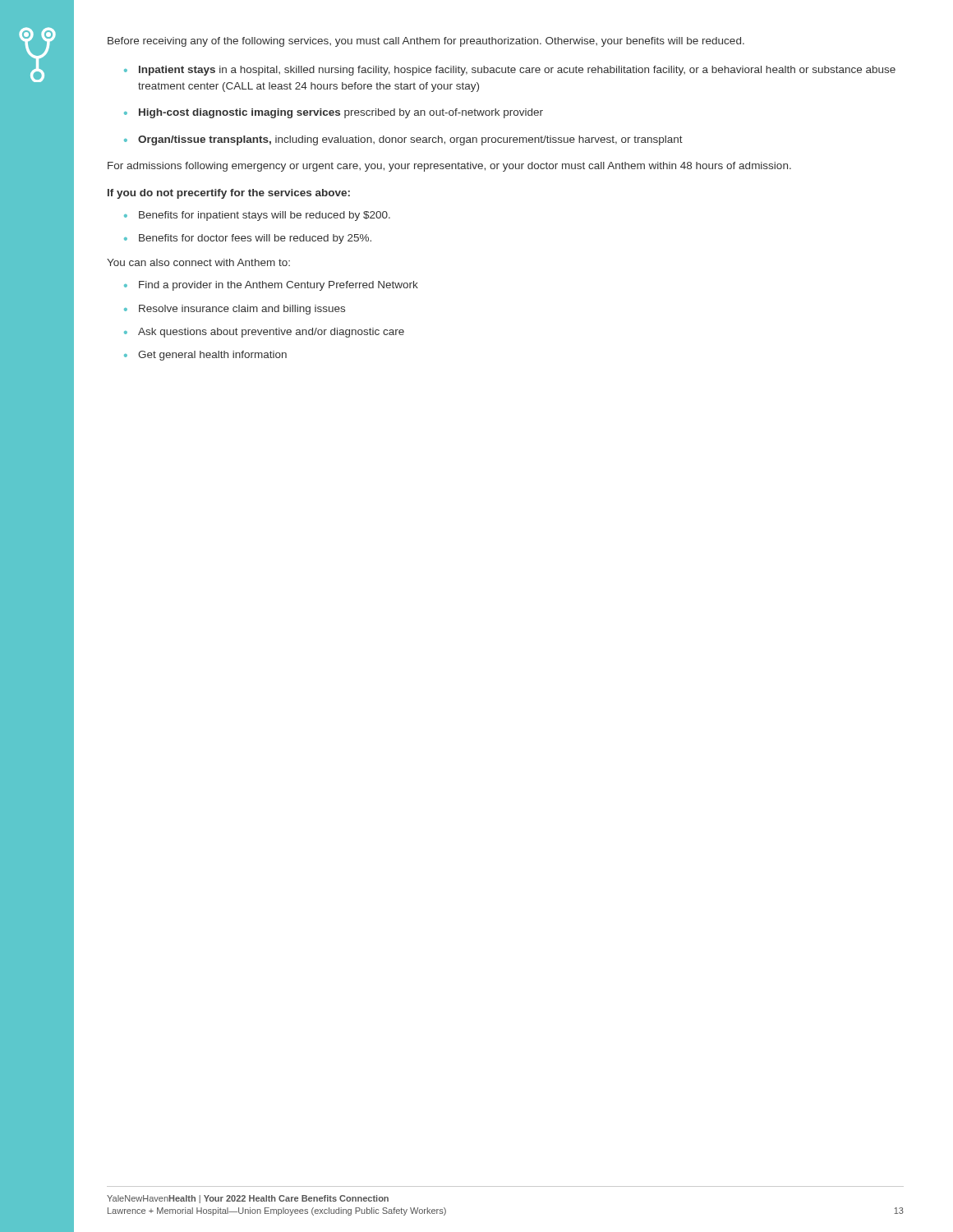Select the block starting "Ask questions about preventive and/or diagnostic care"
Image resolution: width=953 pixels, height=1232 pixels.
[271, 331]
